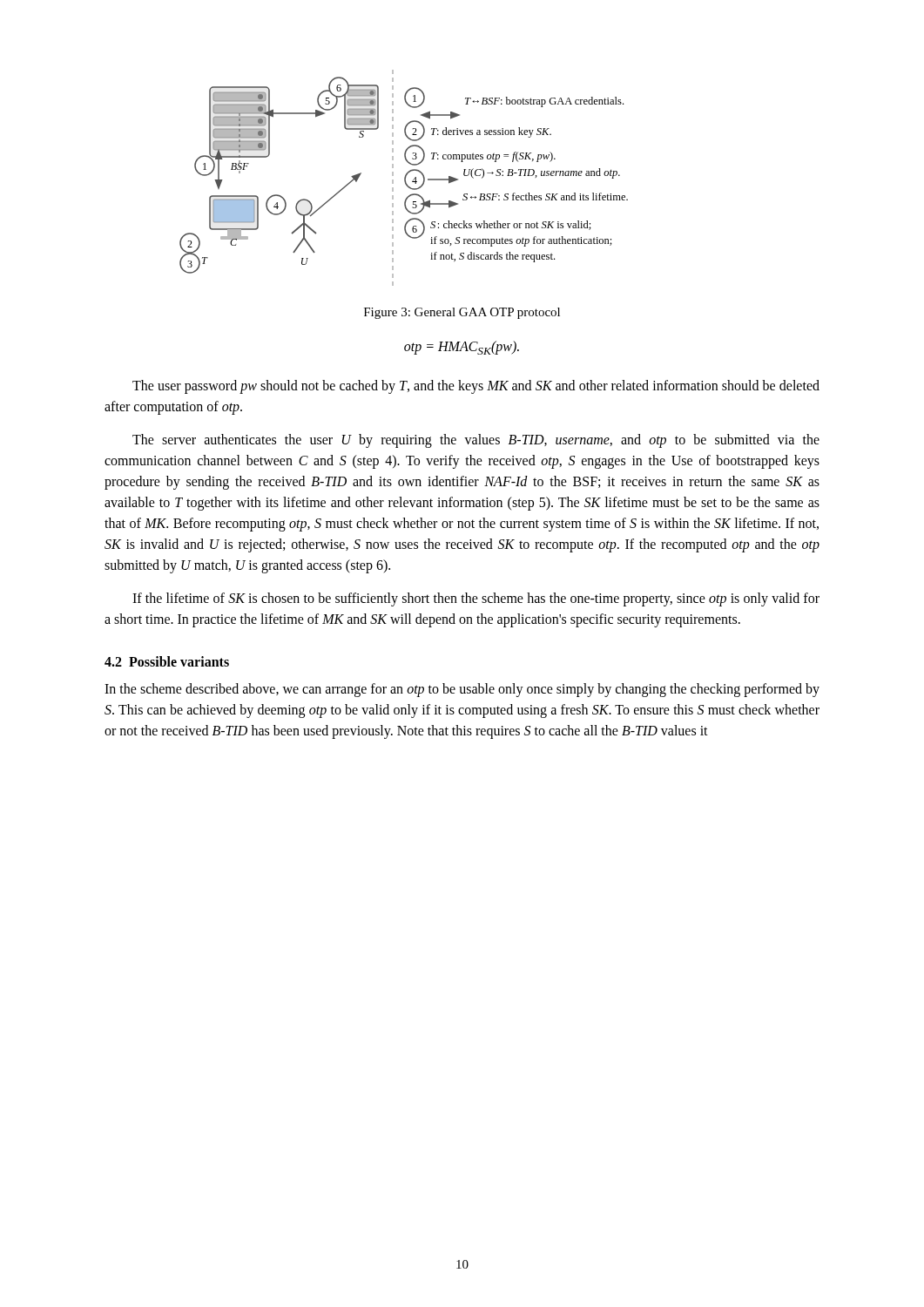Screen dimensions: 1307x924
Task: Find the schematic
Action: [x=462, y=179]
